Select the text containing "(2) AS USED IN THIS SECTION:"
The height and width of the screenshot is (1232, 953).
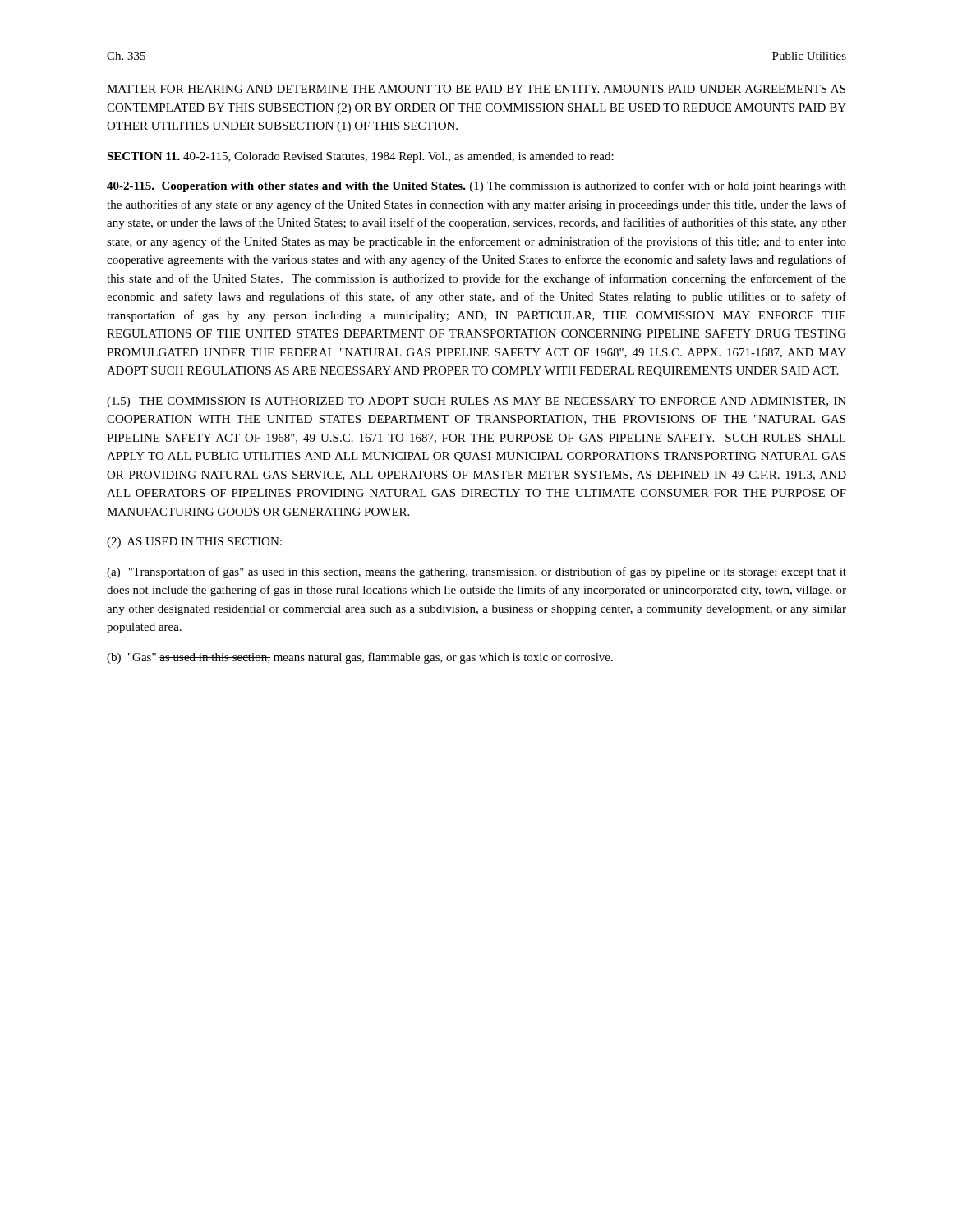coord(195,541)
